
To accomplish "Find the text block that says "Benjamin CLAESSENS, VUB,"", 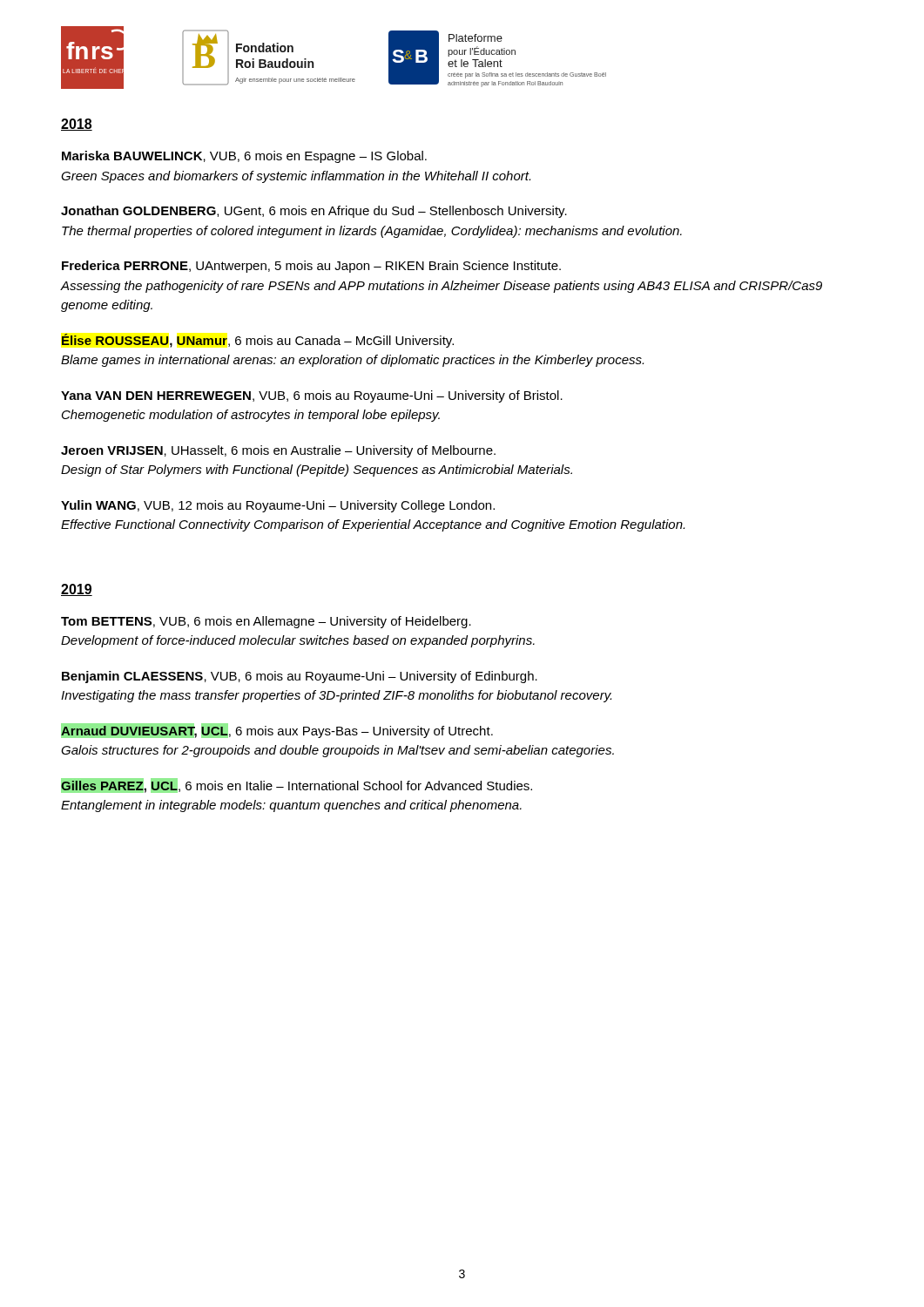I will click(337, 685).
